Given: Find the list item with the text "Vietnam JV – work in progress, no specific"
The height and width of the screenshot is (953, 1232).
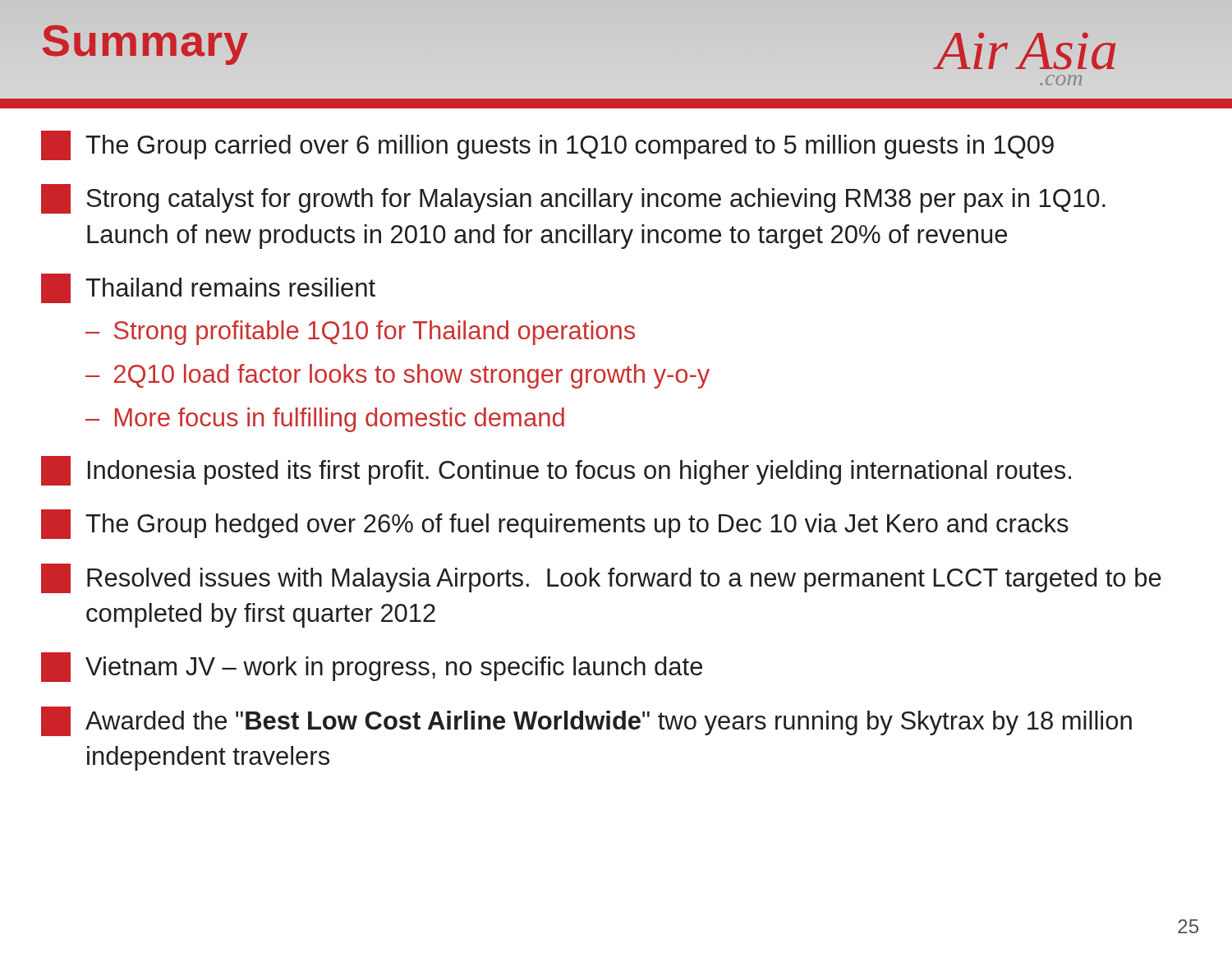Looking at the screenshot, I should pyautogui.click(x=612, y=667).
